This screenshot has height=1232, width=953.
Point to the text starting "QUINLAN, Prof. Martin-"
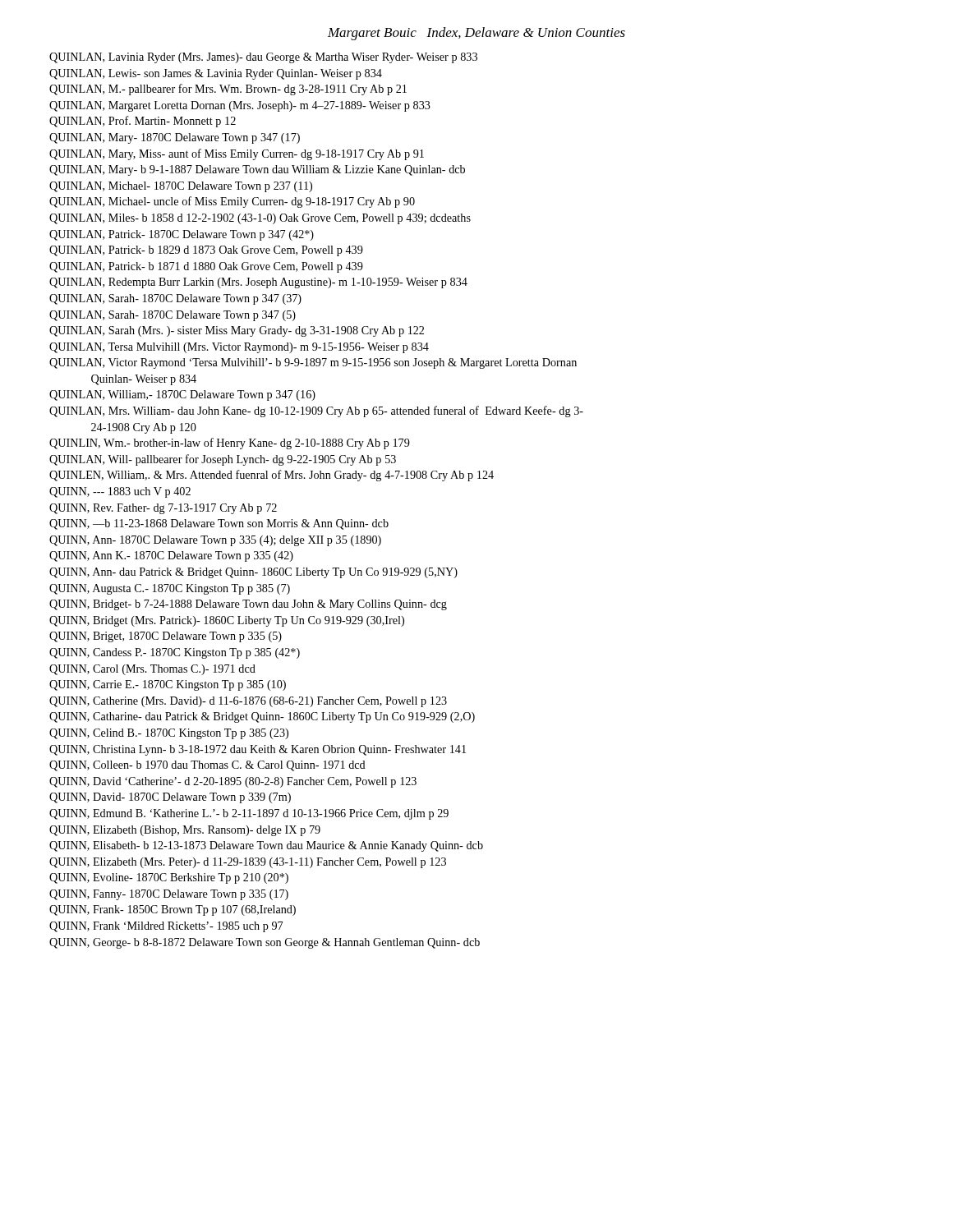pos(143,121)
